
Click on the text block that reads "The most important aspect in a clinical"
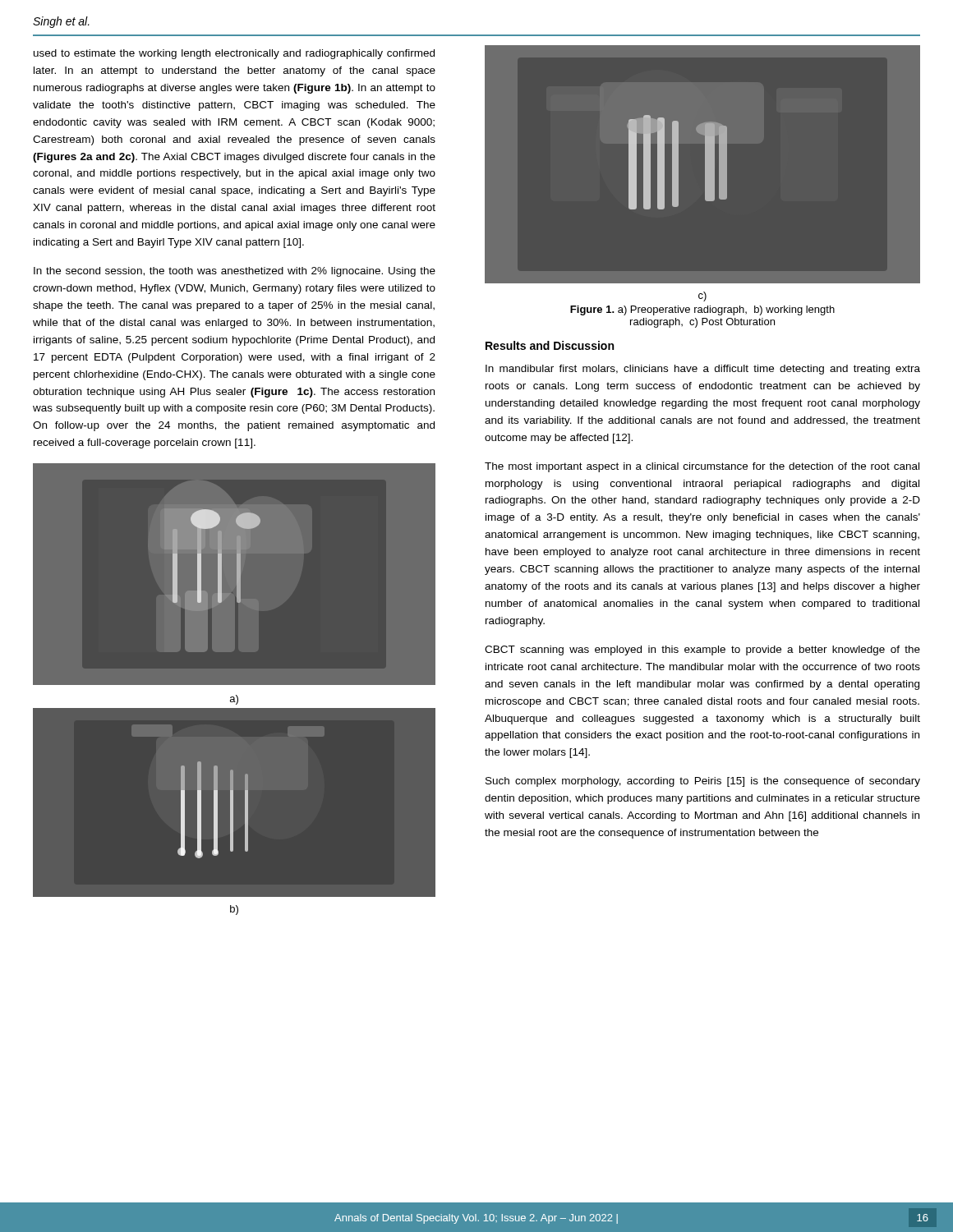click(x=702, y=544)
